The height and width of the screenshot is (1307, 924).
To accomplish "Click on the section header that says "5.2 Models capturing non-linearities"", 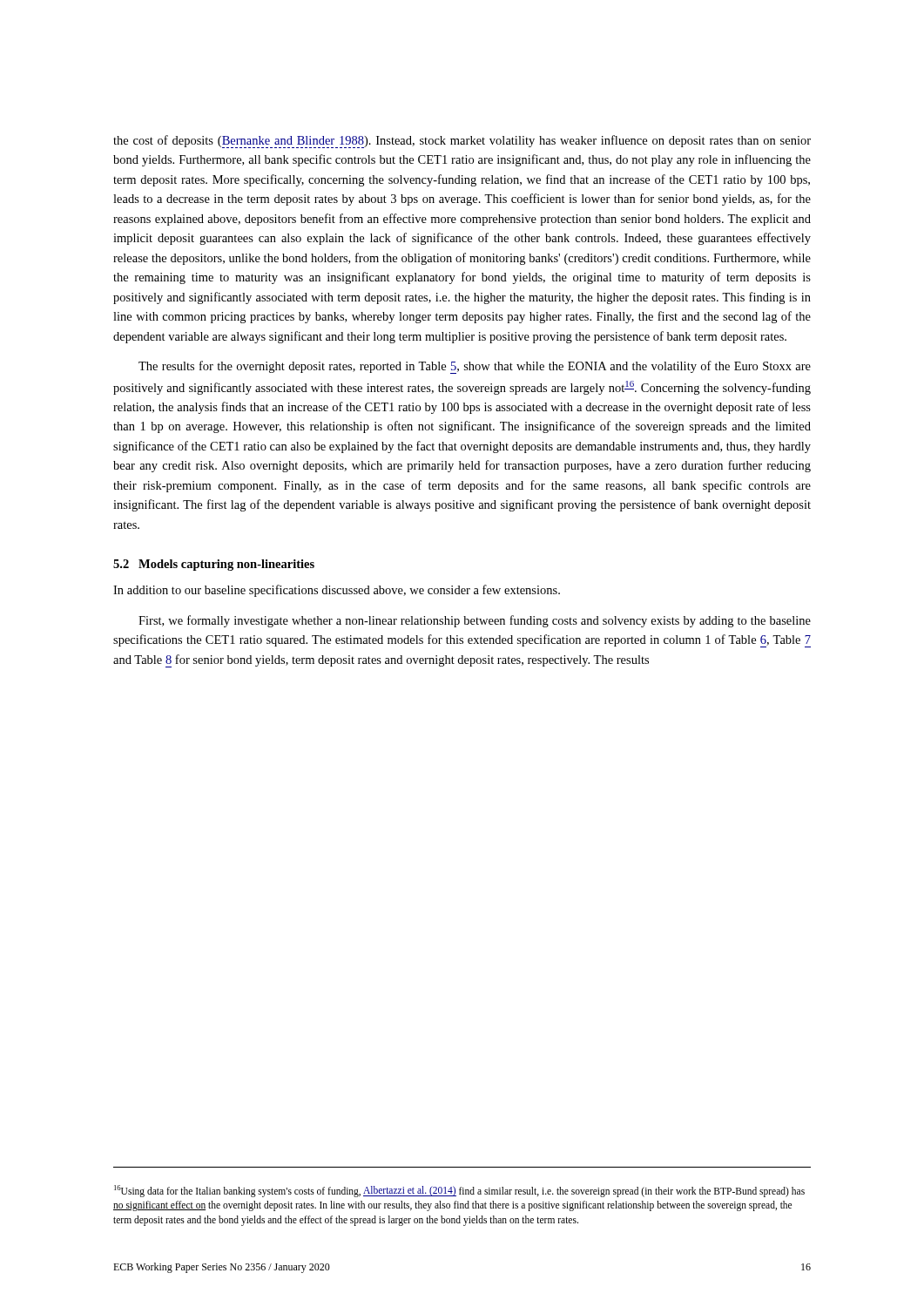I will pos(214,564).
